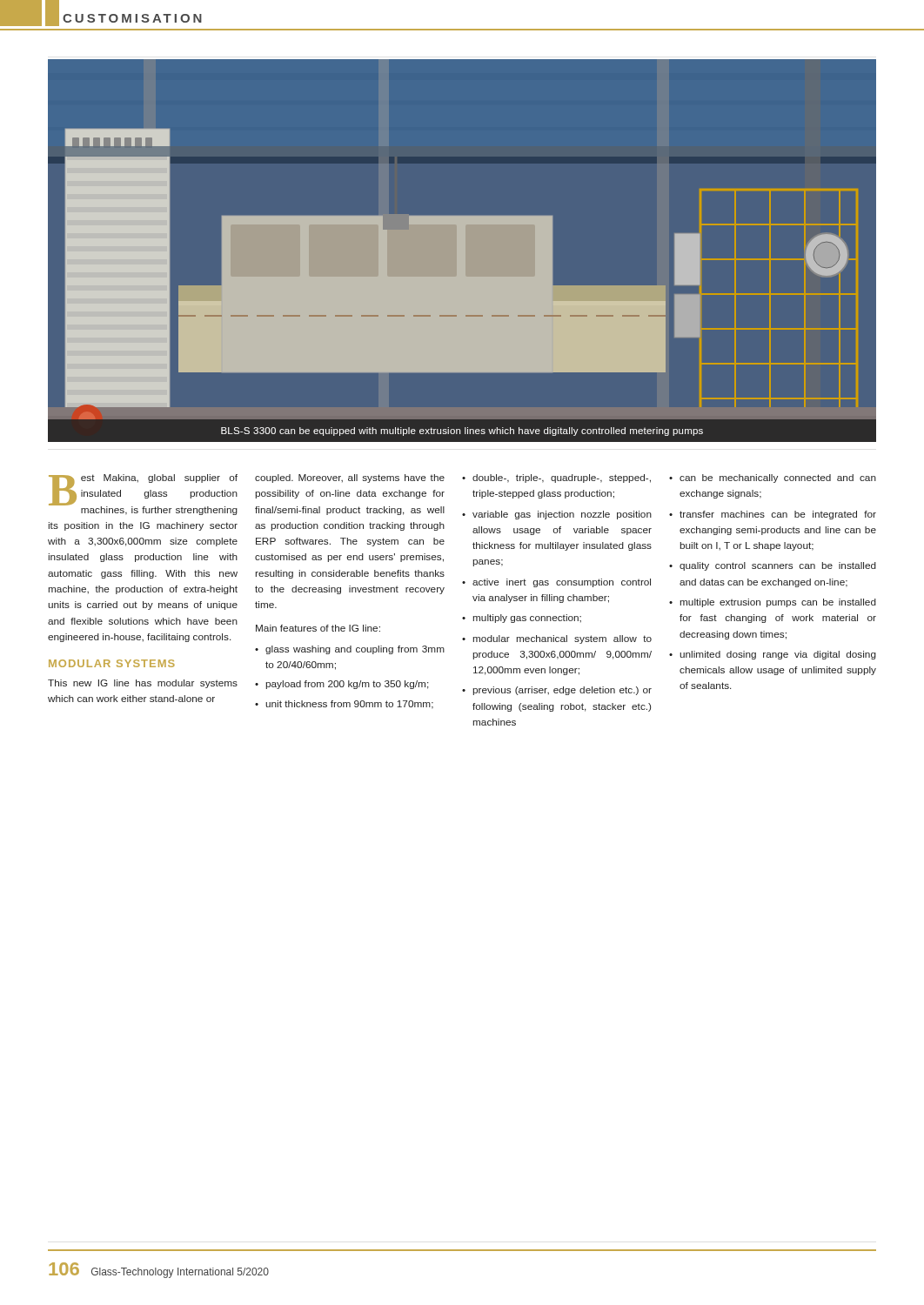Locate the passage starting "coupled. Moreover, all"
The width and height of the screenshot is (924, 1305).
click(x=350, y=541)
